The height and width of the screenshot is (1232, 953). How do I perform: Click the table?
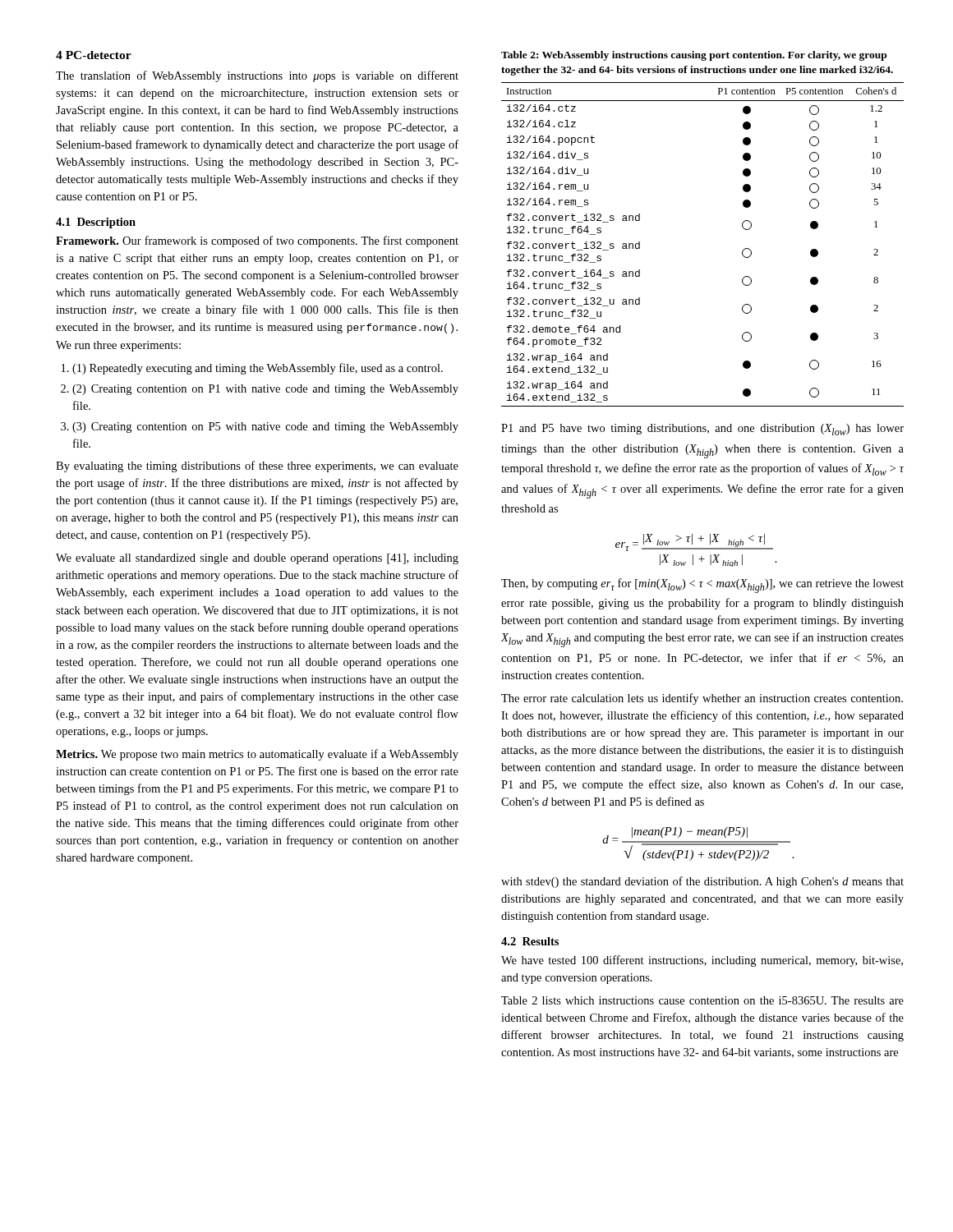pyautogui.click(x=702, y=245)
